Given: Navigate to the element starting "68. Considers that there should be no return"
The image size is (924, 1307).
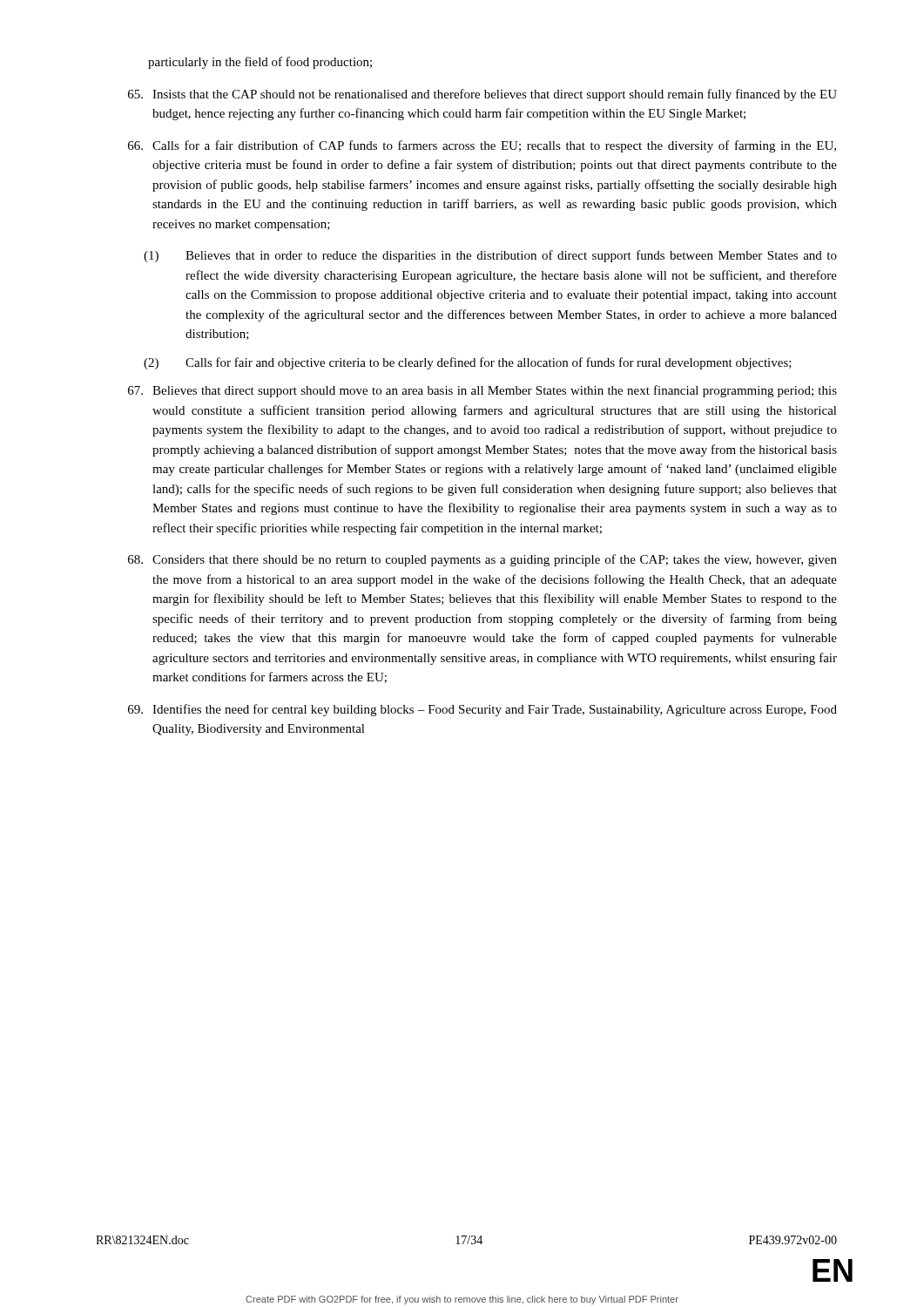Looking at the screenshot, I should (466, 618).
